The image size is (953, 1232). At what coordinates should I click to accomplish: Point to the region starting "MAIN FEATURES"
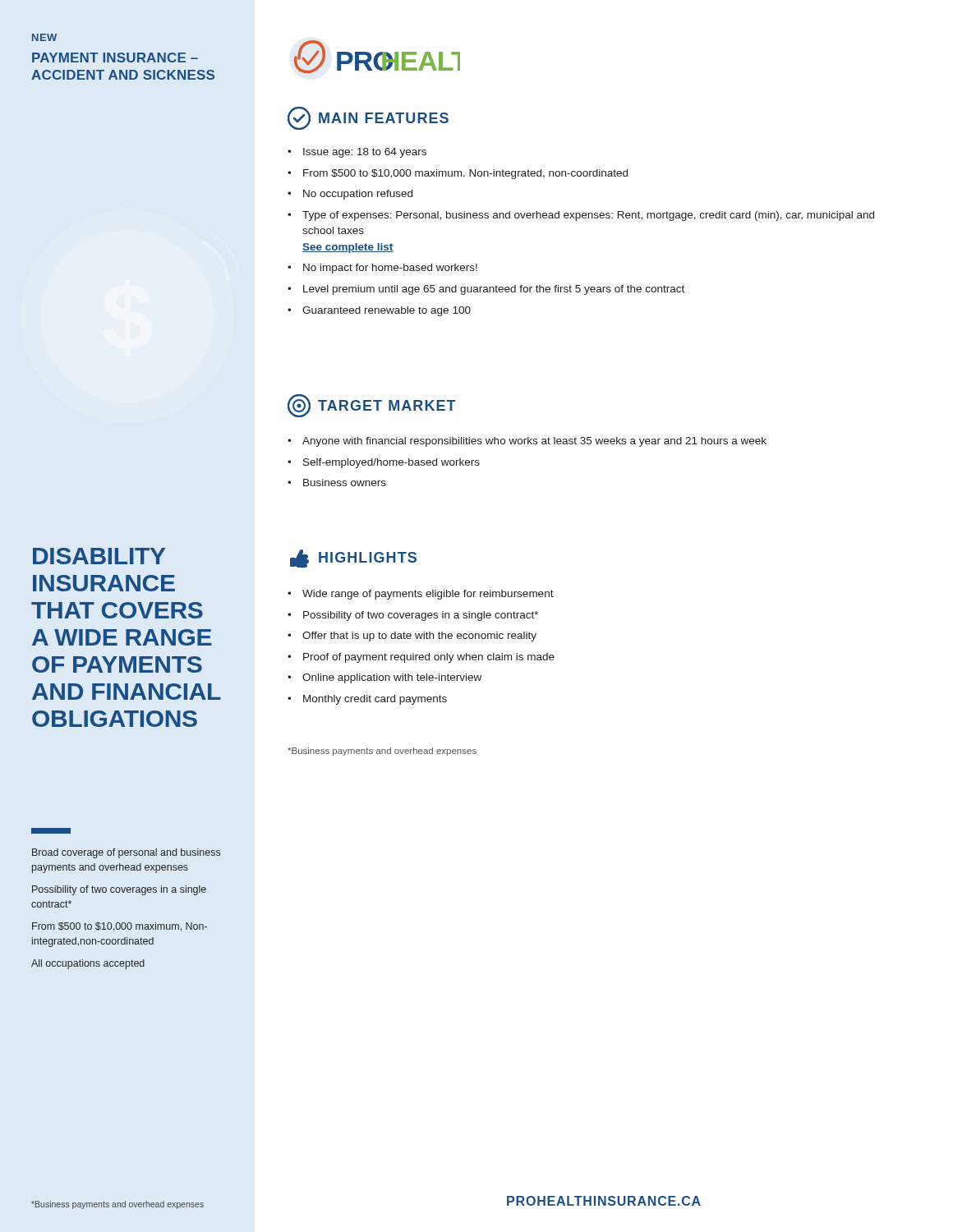point(369,118)
